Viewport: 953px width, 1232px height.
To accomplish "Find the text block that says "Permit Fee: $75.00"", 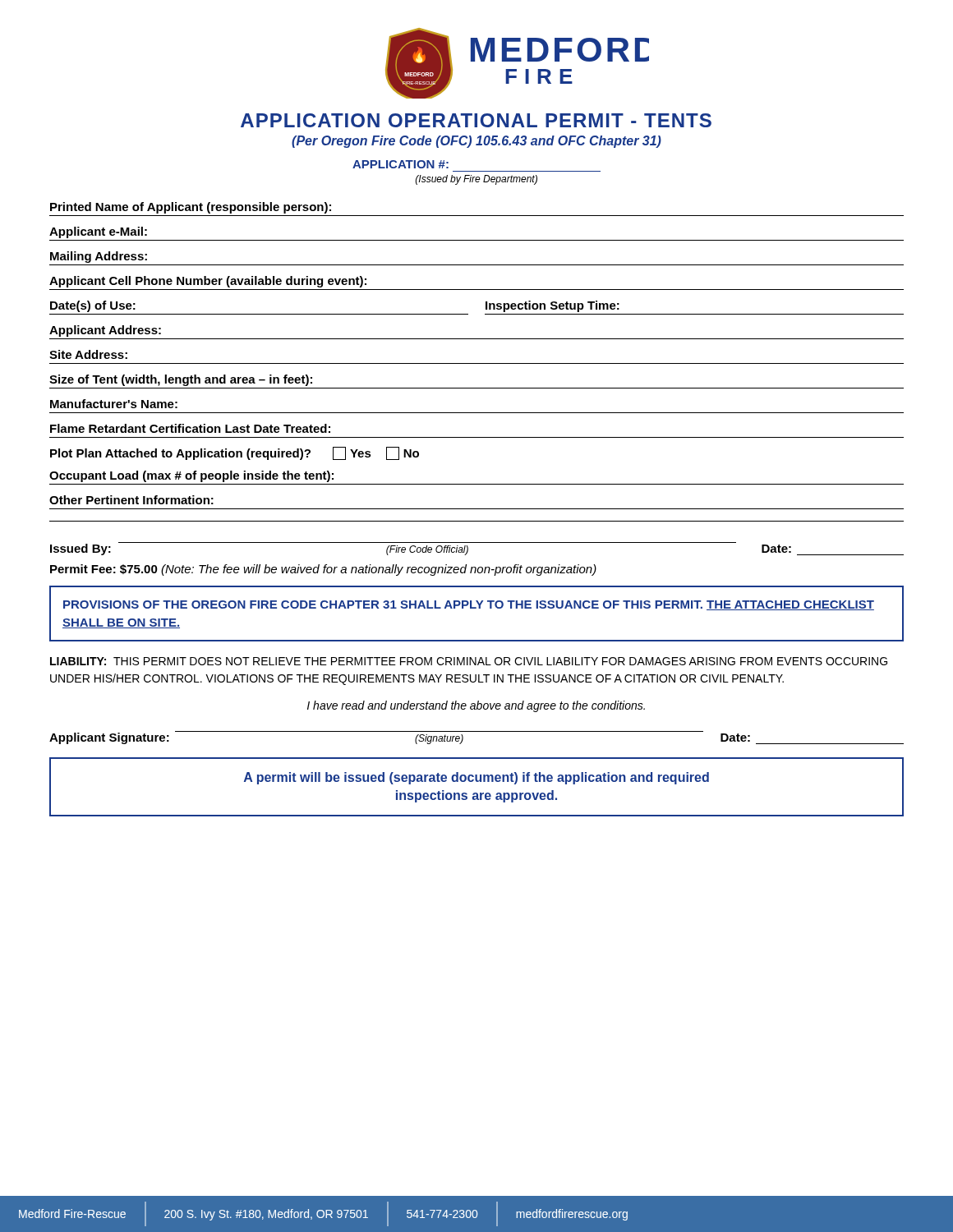I will [323, 569].
